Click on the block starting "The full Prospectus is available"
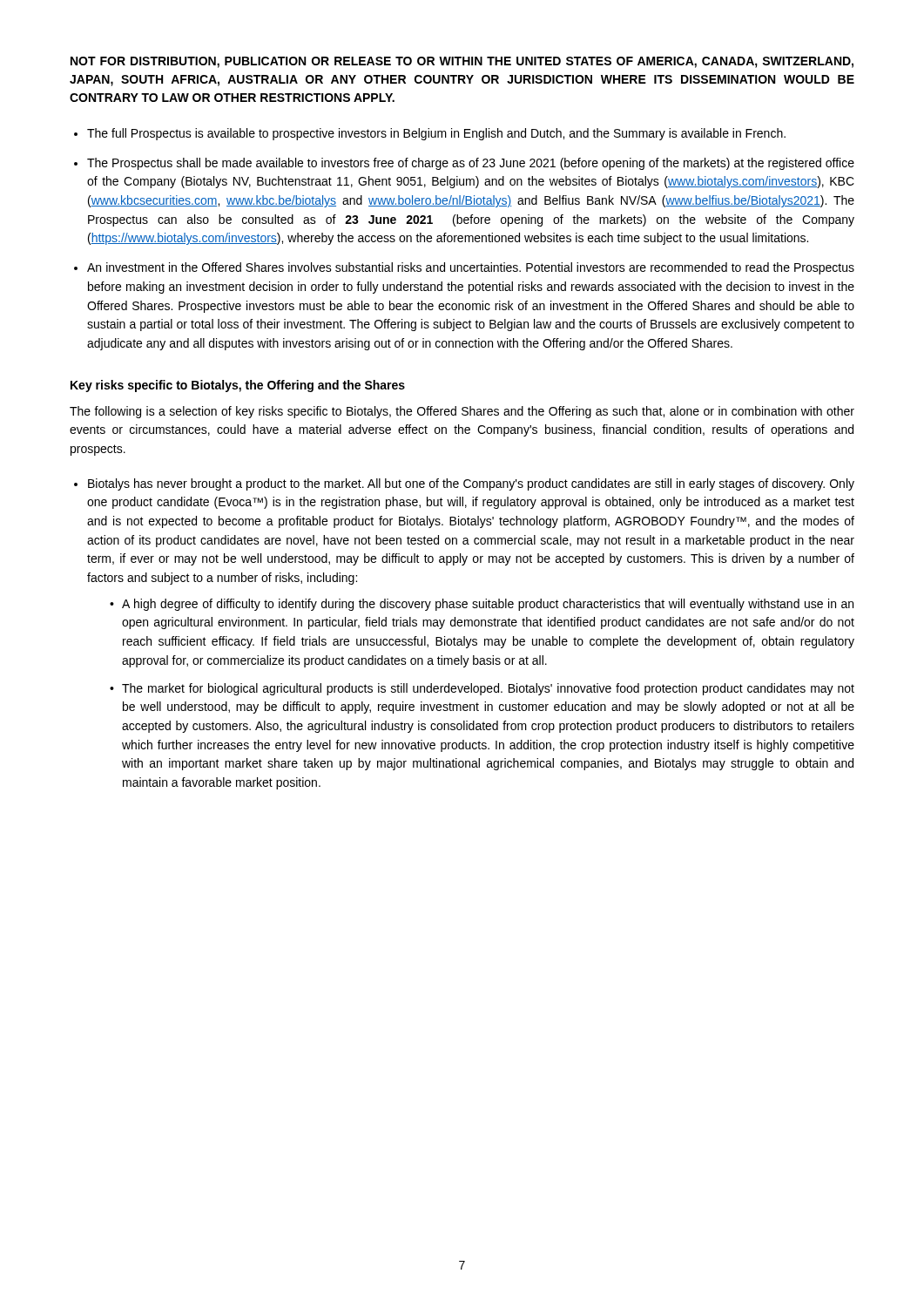This screenshot has height=1307, width=924. point(437,133)
